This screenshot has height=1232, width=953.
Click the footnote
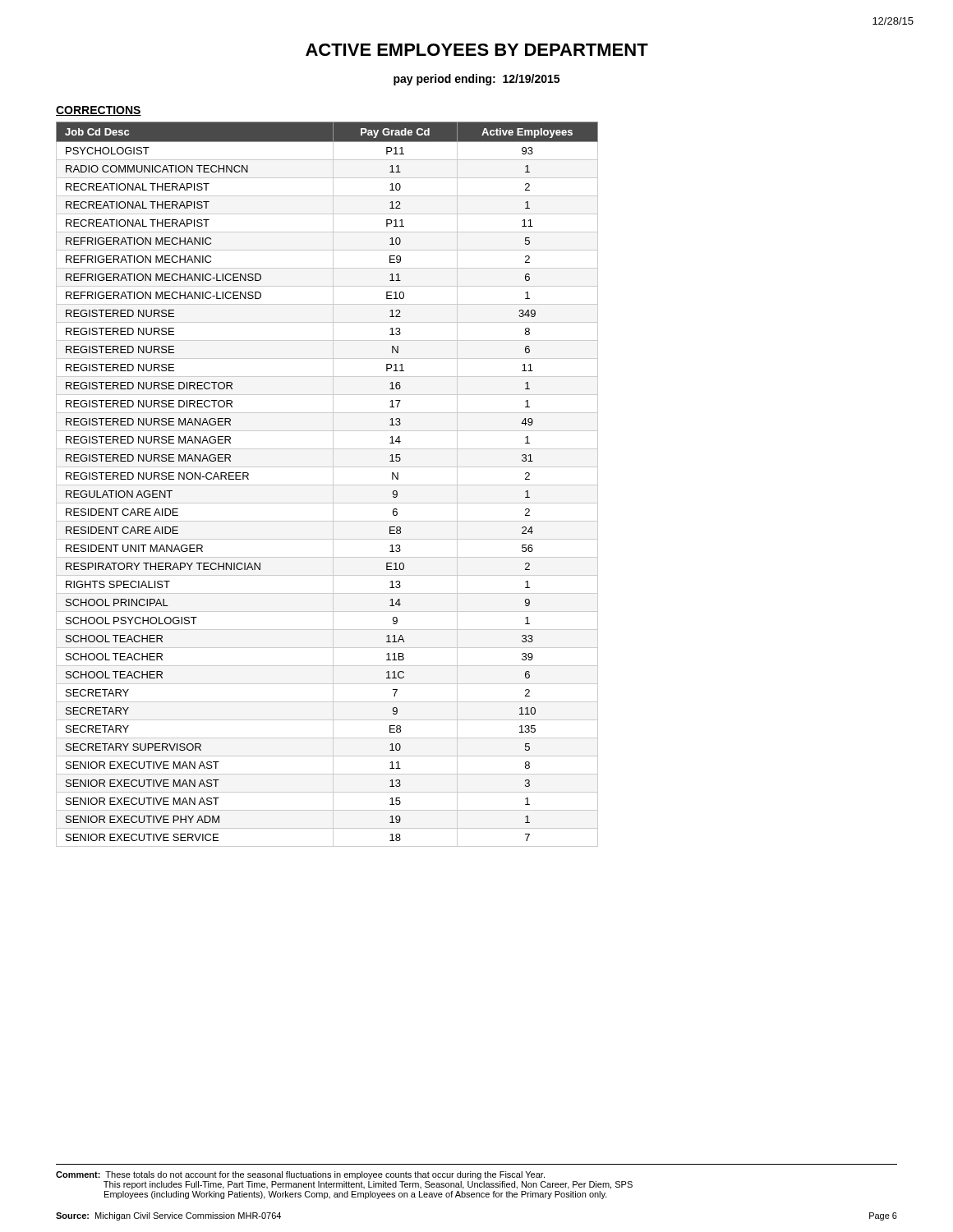click(x=344, y=1184)
